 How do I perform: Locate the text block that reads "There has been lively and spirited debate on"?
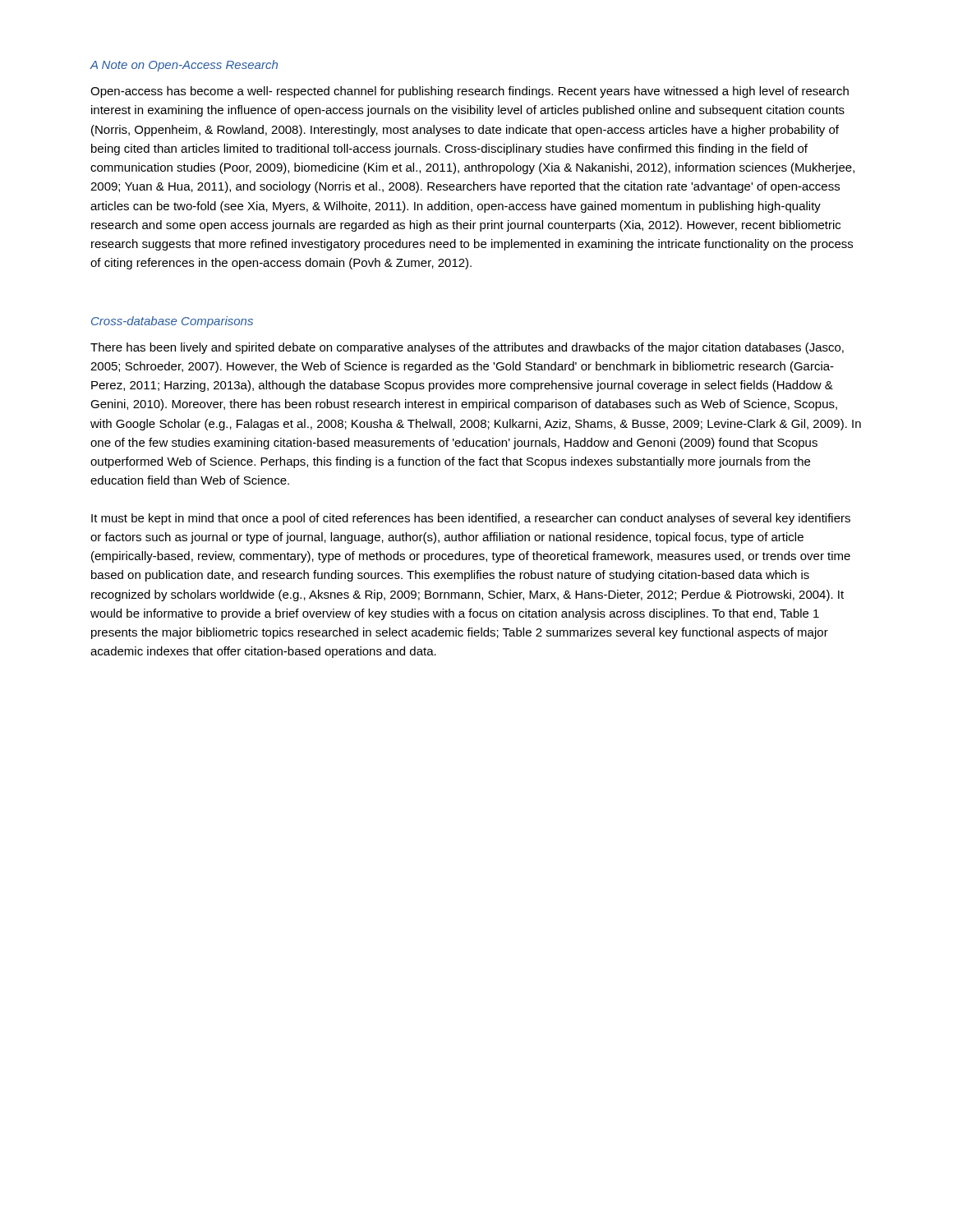476,413
